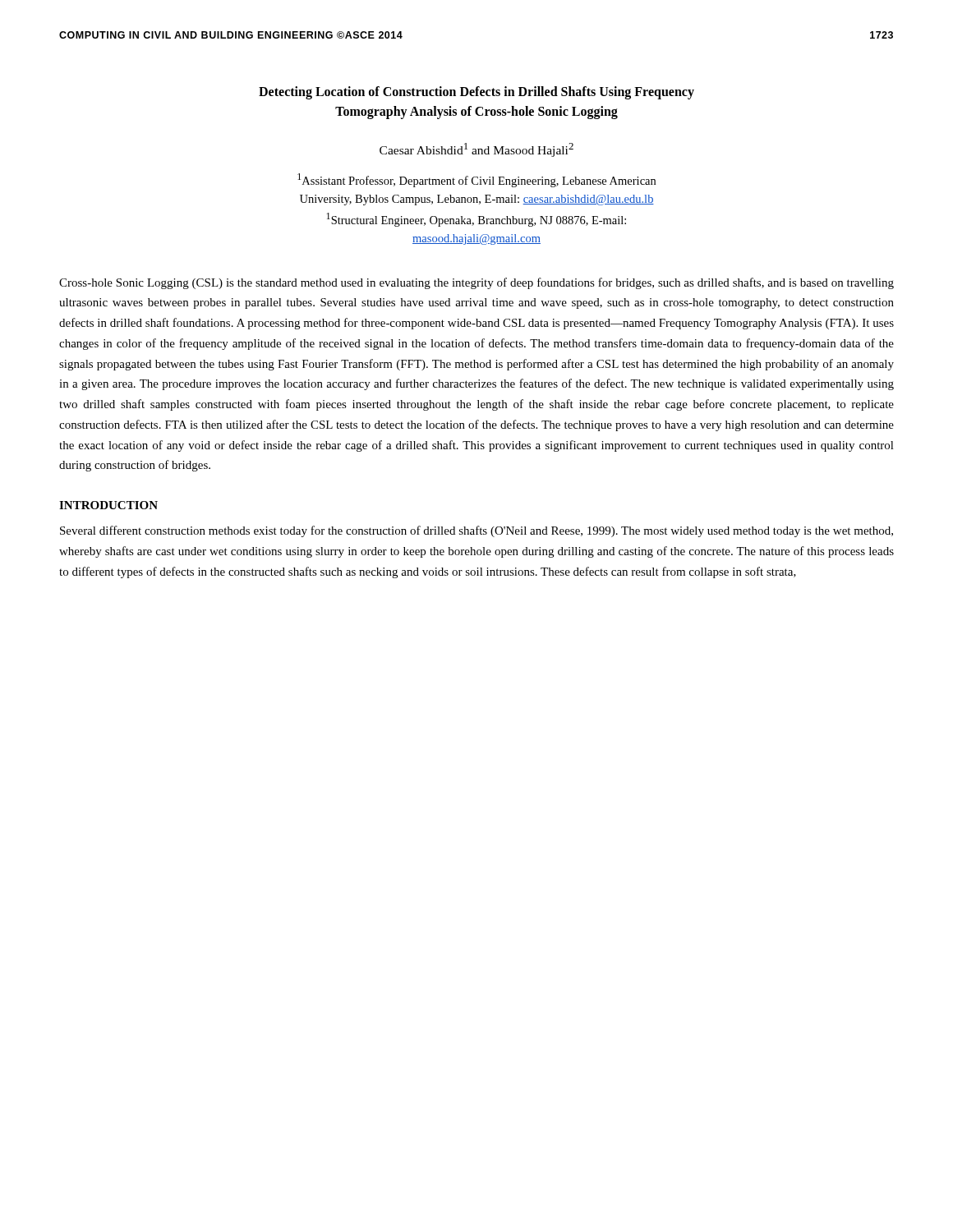
Task: Find the block on this page that starts "1Assistant Professor, Department of Civil Engineering,"
Action: pos(476,208)
